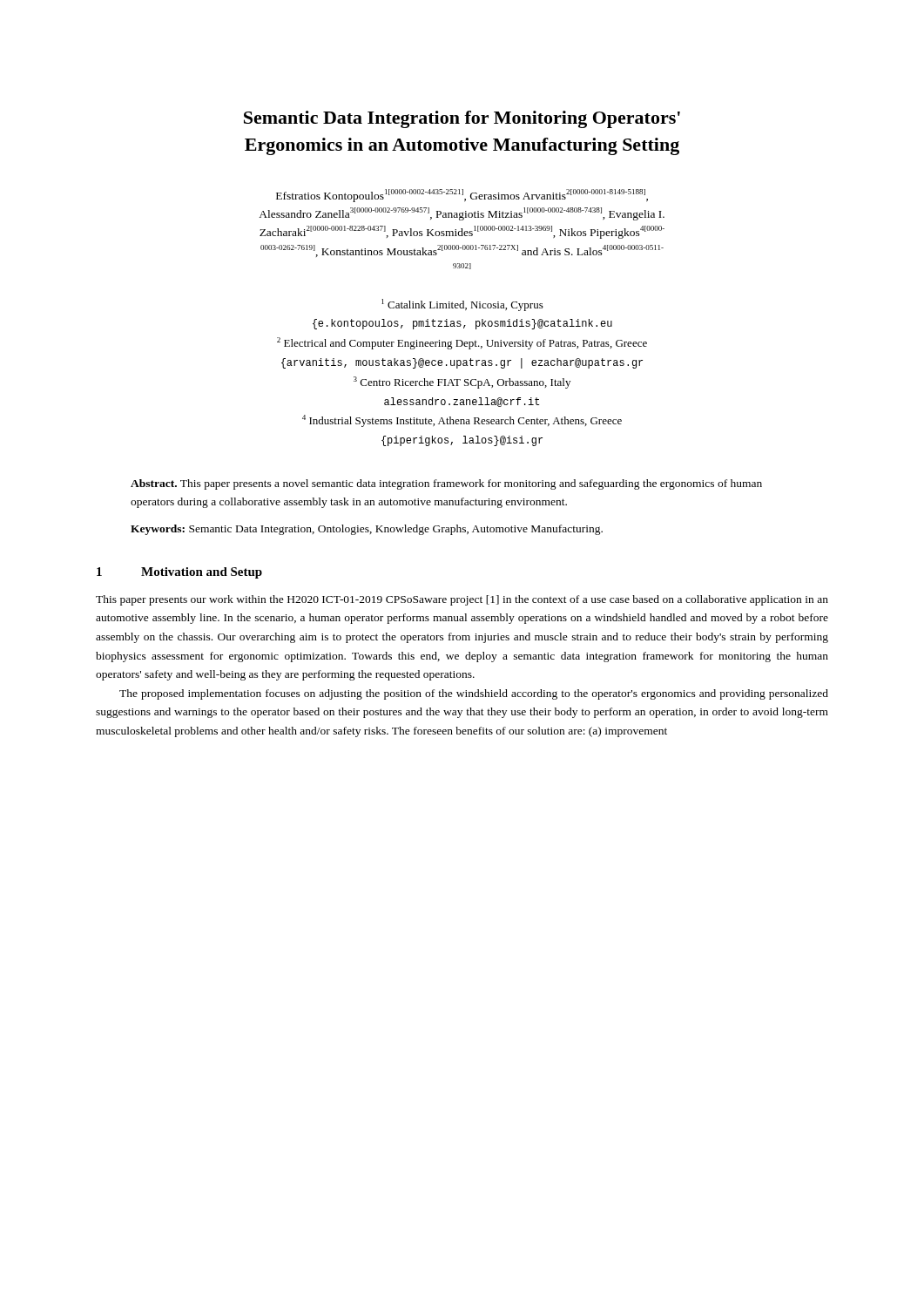The image size is (924, 1307).
Task: Locate the passage starting "Abstract. This paper presents a novel semantic"
Action: click(x=462, y=507)
